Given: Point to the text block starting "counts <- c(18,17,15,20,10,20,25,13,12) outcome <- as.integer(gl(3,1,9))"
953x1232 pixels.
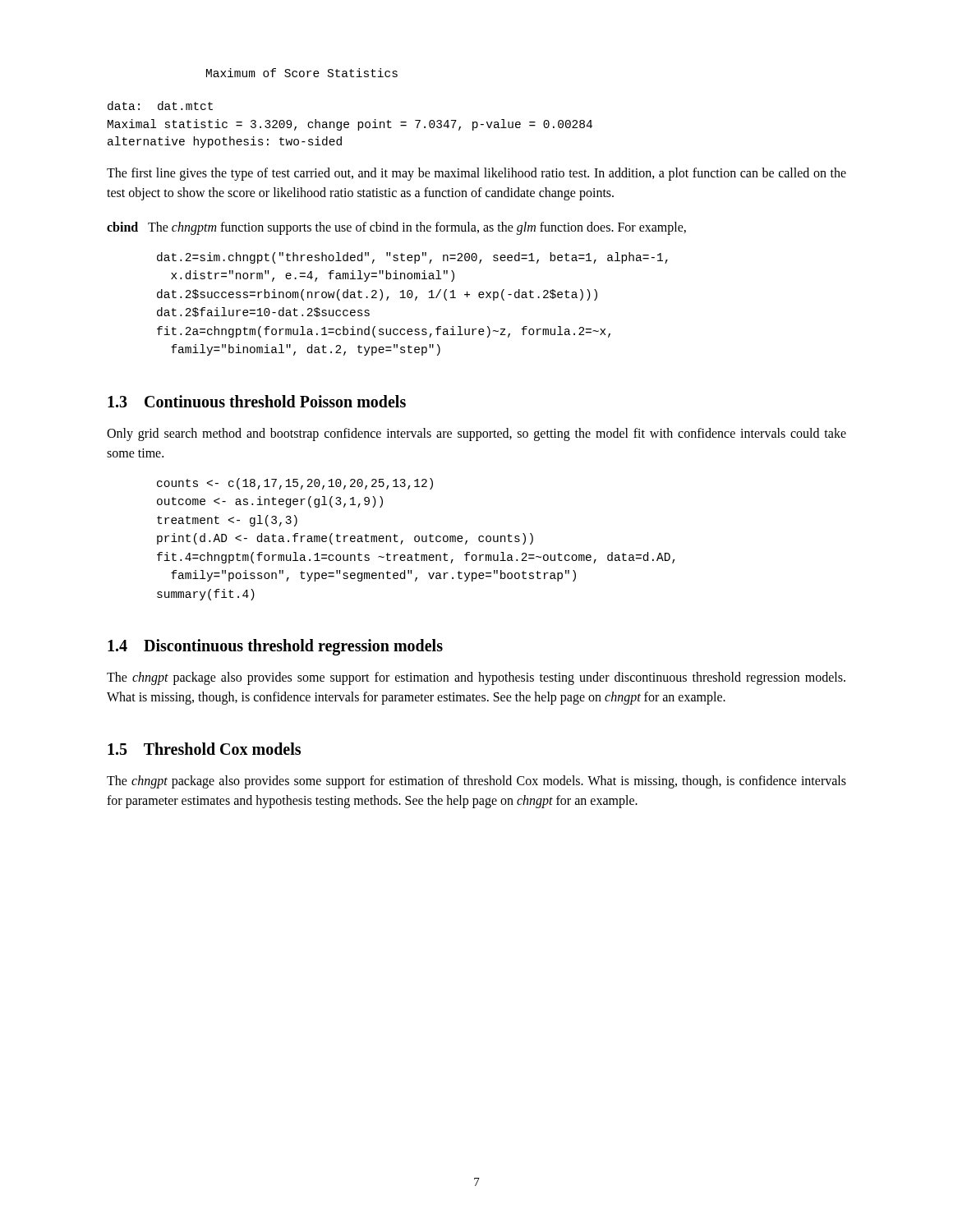Looking at the screenshot, I should [x=417, y=539].
